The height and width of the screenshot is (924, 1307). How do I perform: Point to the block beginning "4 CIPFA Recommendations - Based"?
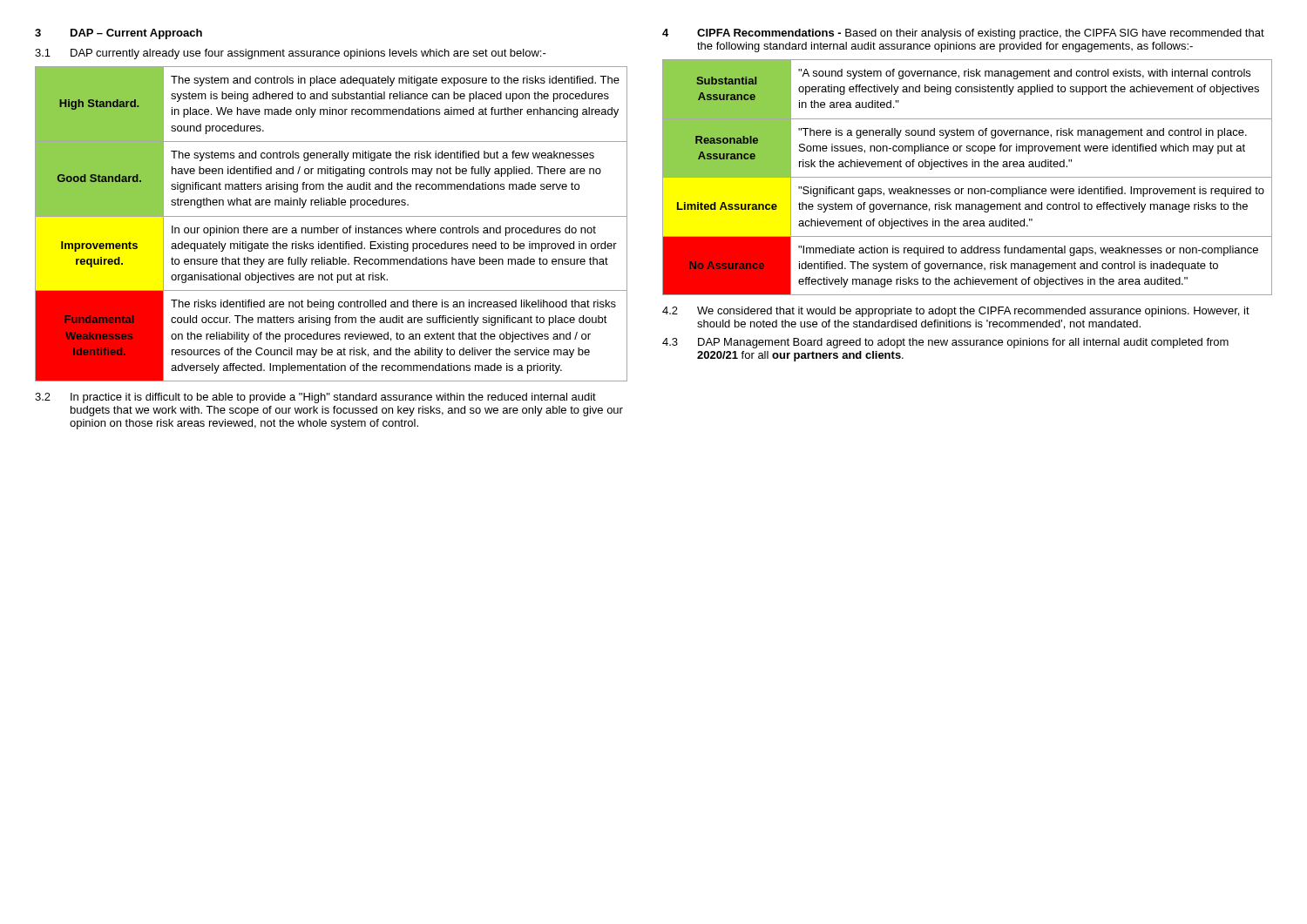pyautogui.click(x=967, y=39)
